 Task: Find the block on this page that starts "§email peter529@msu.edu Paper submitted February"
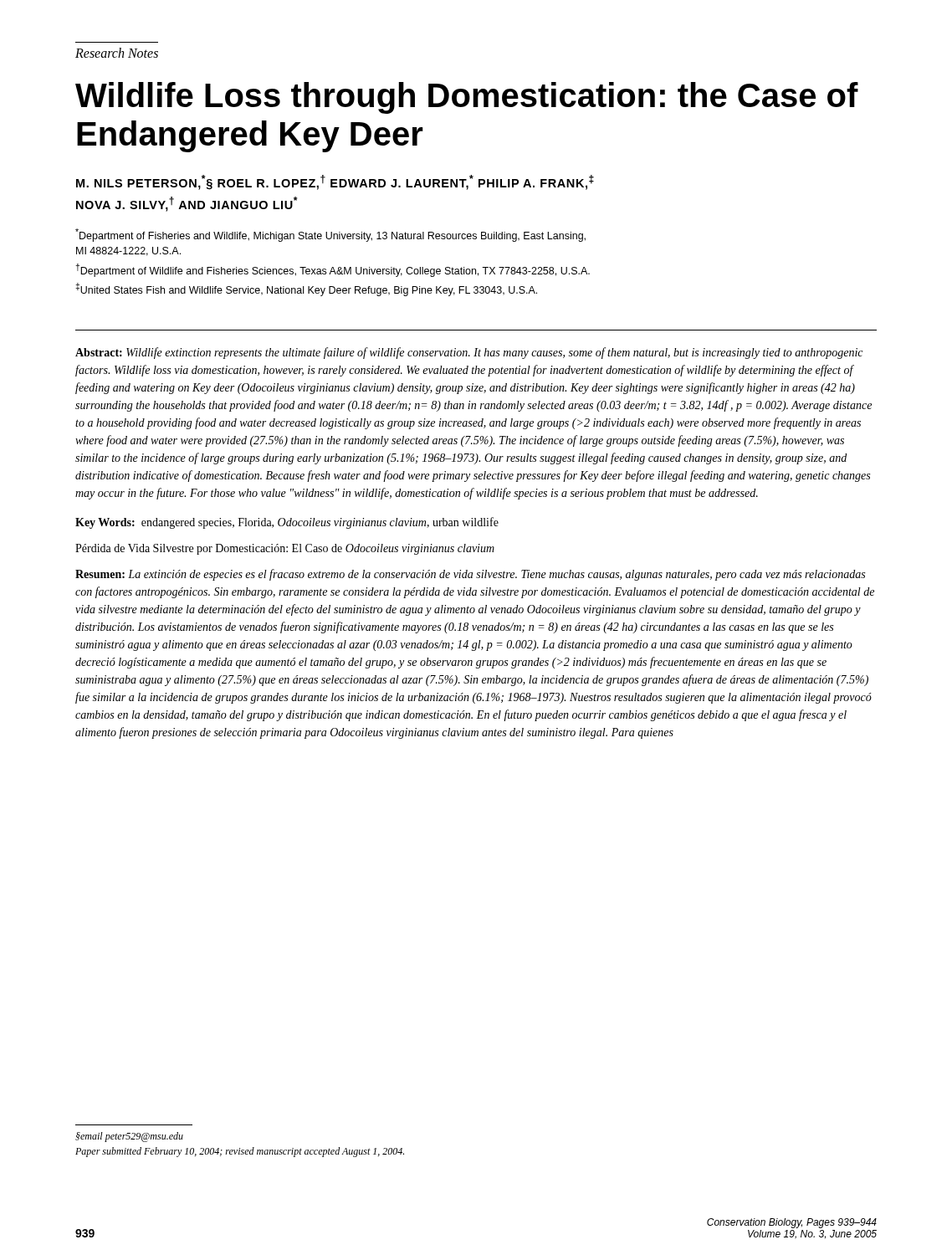point(129,1137)
